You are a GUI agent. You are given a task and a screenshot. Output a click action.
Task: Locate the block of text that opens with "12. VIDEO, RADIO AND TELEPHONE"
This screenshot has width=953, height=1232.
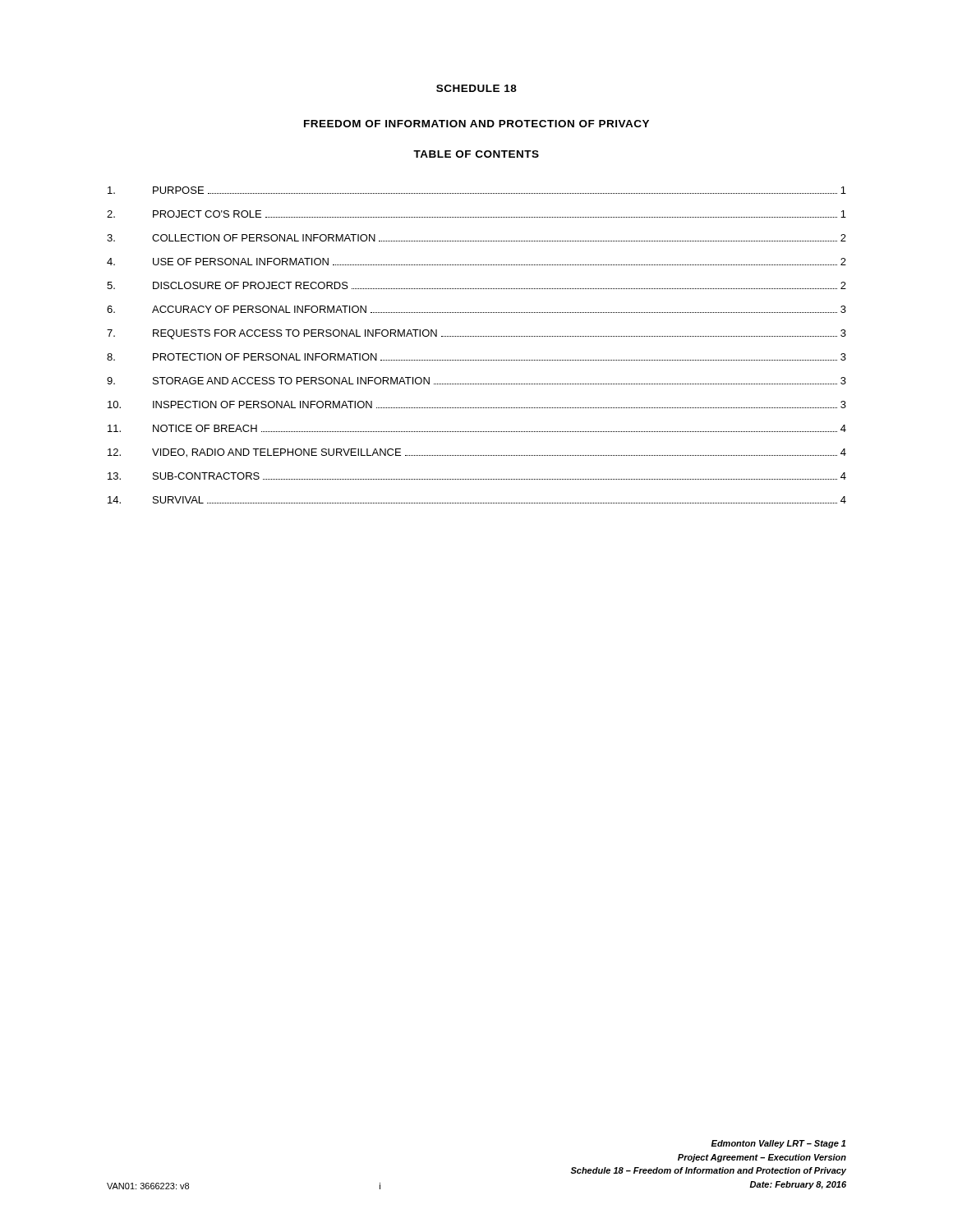(476, 452)
